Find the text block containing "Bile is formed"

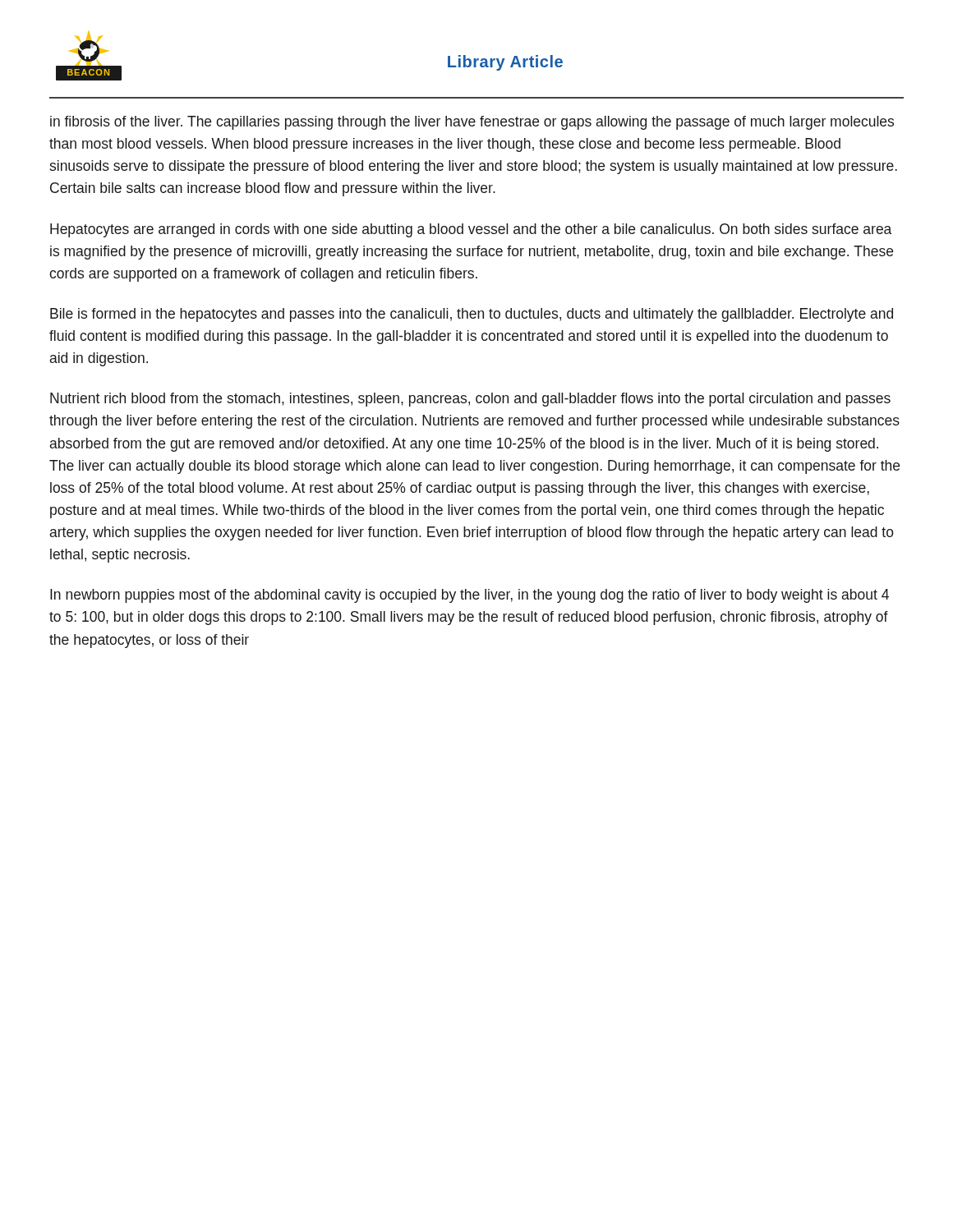[472, 336]
